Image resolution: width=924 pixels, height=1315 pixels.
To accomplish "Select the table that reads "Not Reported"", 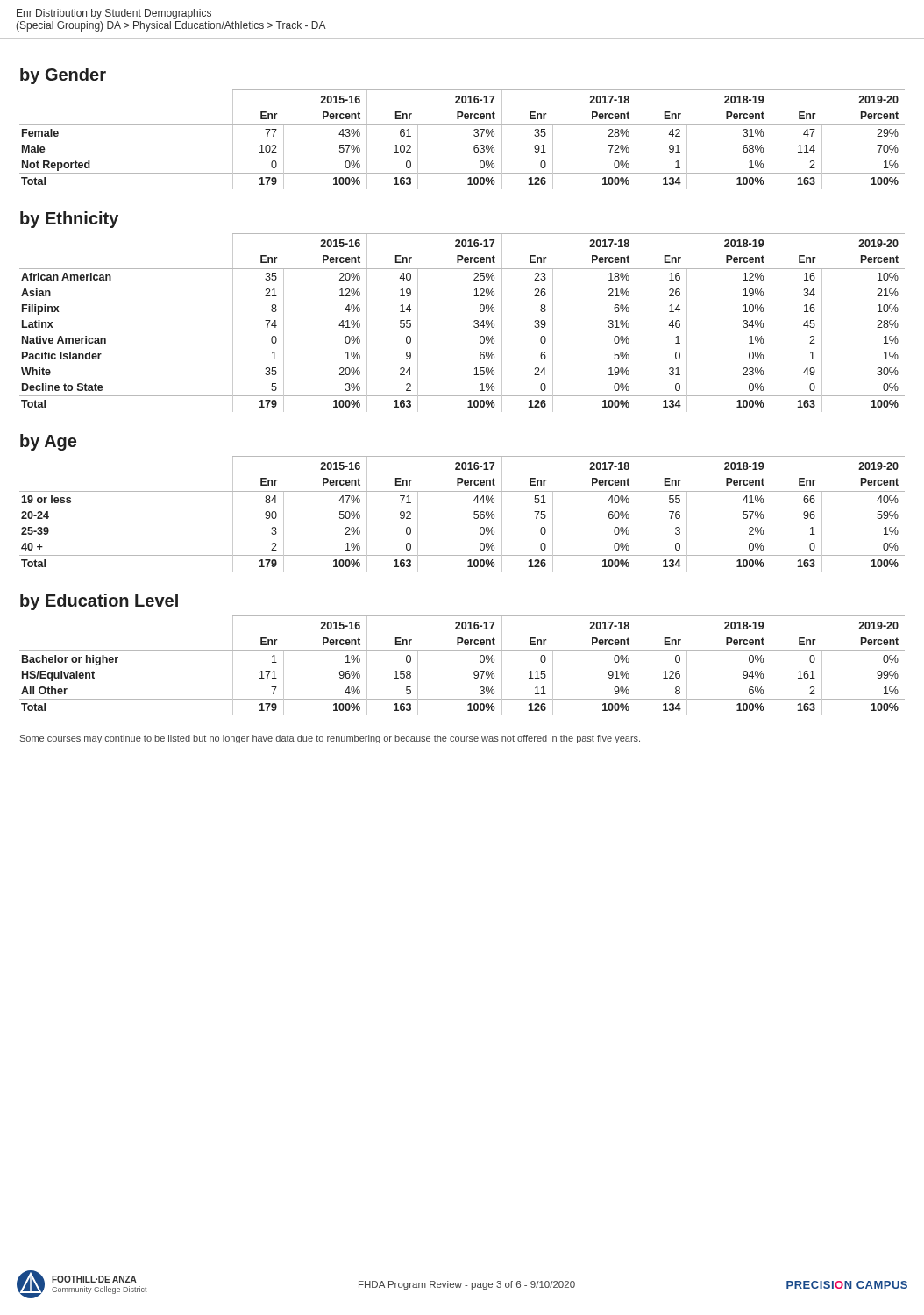I will (462, 139).
